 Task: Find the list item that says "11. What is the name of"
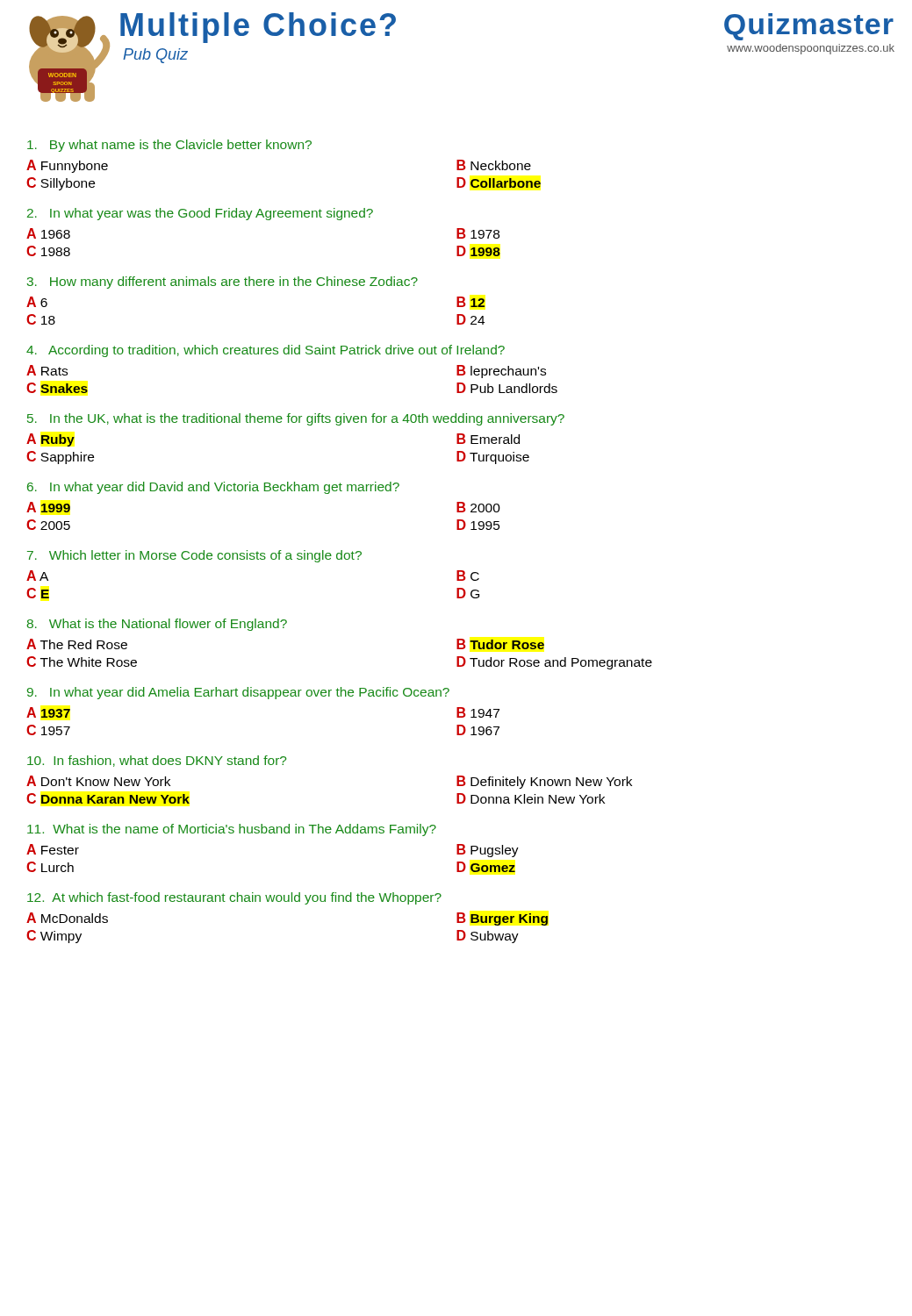click(x=456, y=848)
